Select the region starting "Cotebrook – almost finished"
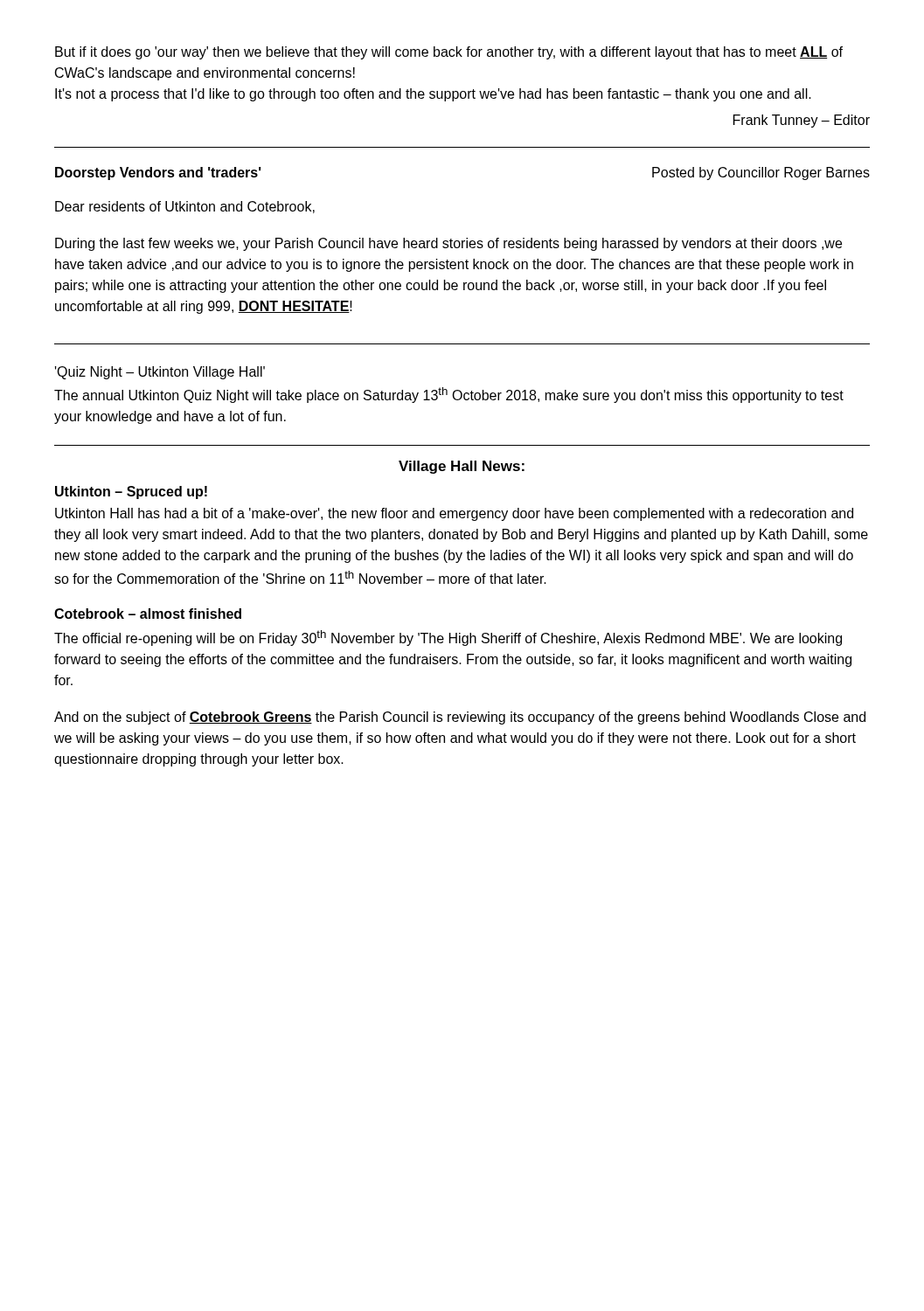Image resolution: width=924 pixels, height=1311 pixels. coord(148,614)
